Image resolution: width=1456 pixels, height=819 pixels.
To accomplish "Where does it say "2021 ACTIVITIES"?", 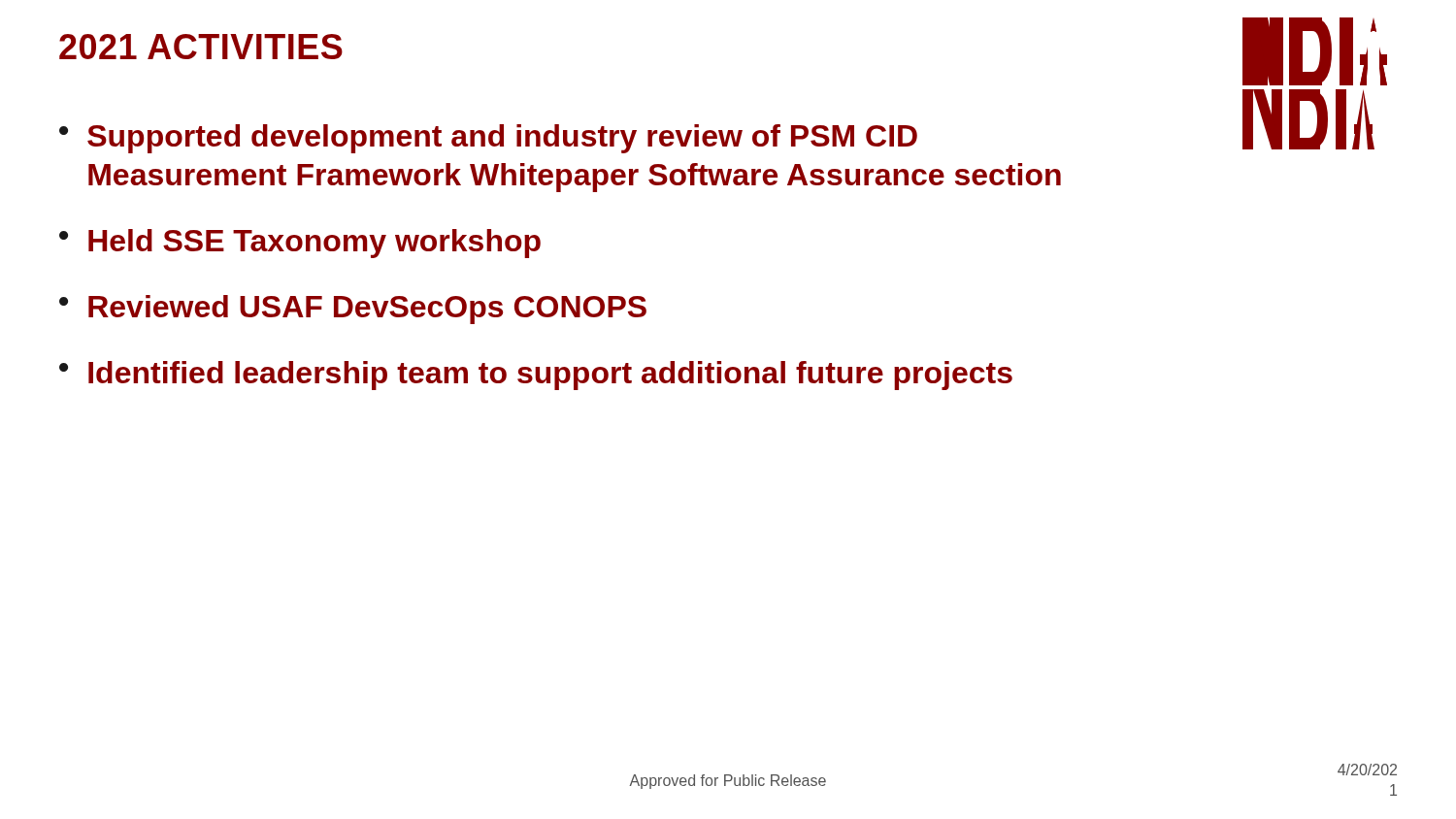I will tap(201, 47).
